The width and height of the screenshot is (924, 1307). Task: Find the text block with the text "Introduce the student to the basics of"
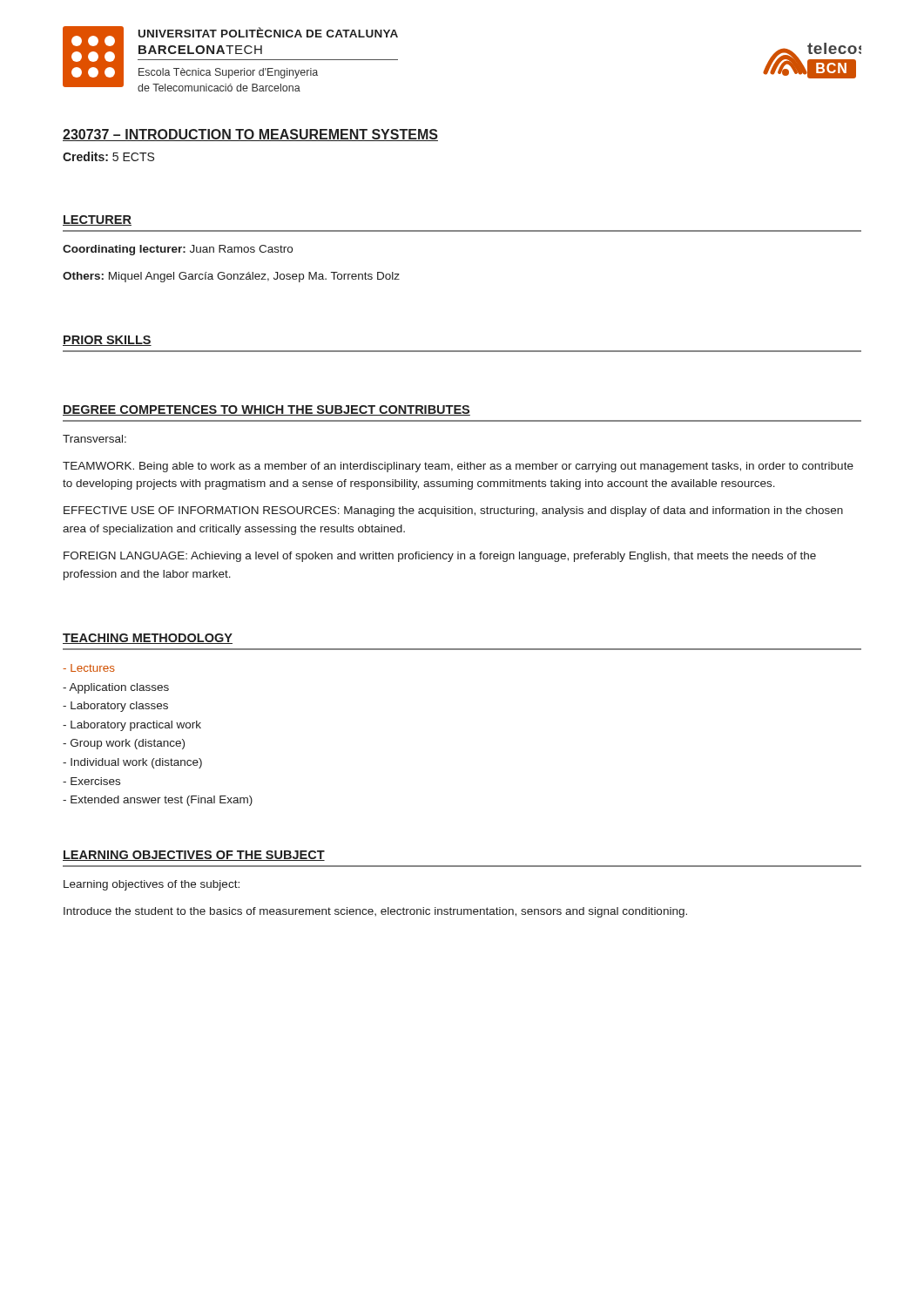tap(375, 911)
